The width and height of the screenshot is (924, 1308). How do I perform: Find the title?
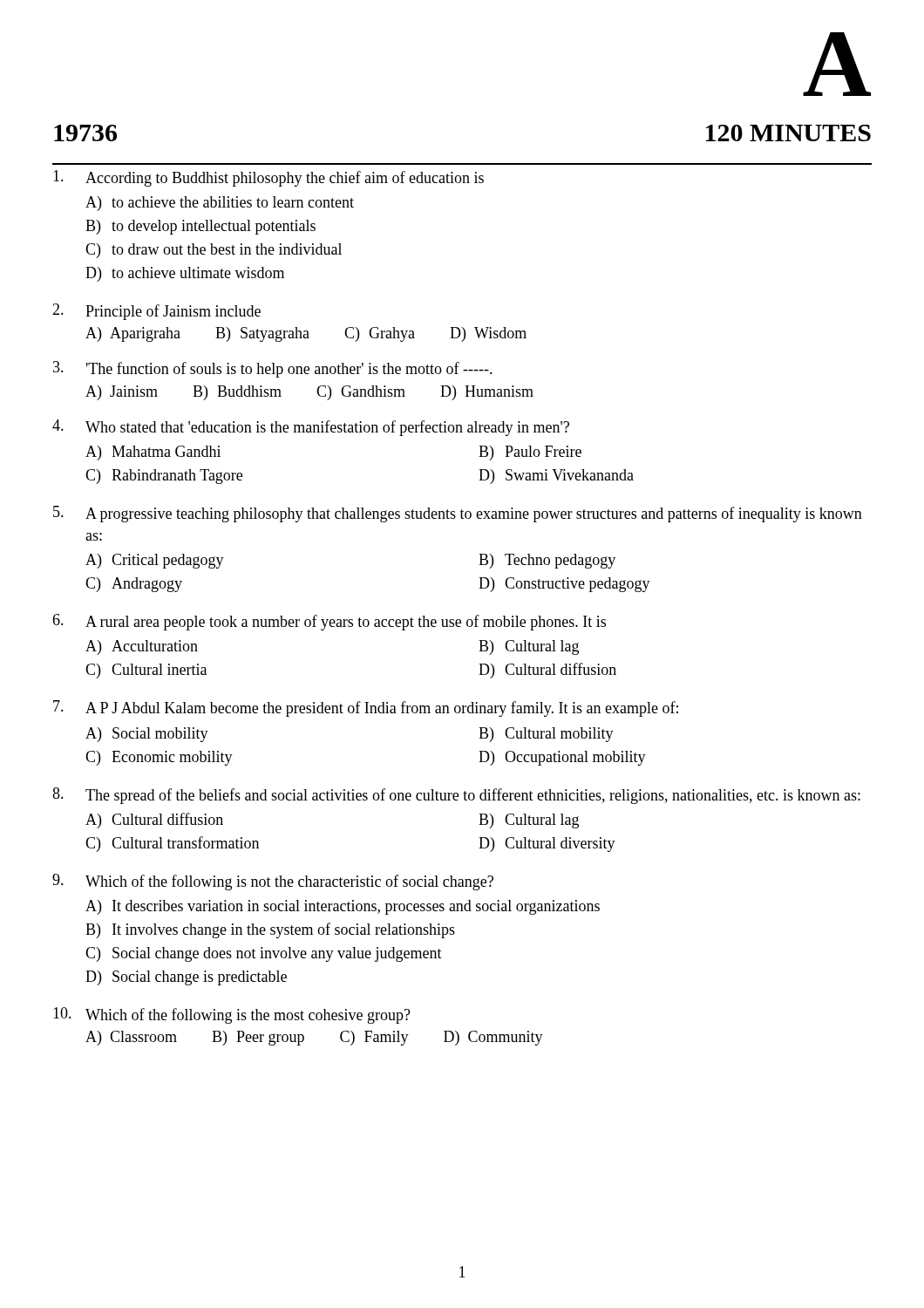coord(837,64)
